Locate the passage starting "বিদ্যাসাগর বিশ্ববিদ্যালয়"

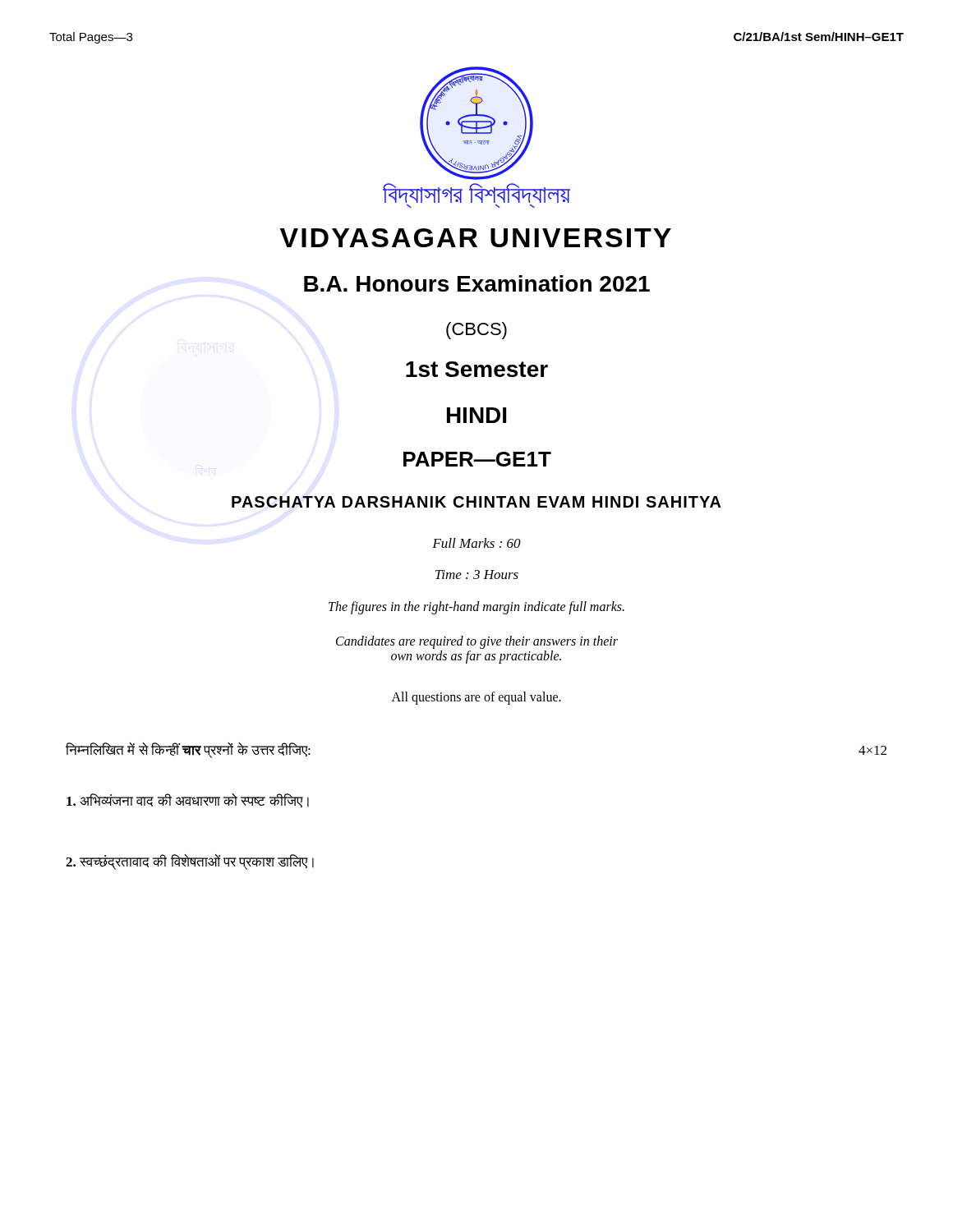(x=476, y=194)
